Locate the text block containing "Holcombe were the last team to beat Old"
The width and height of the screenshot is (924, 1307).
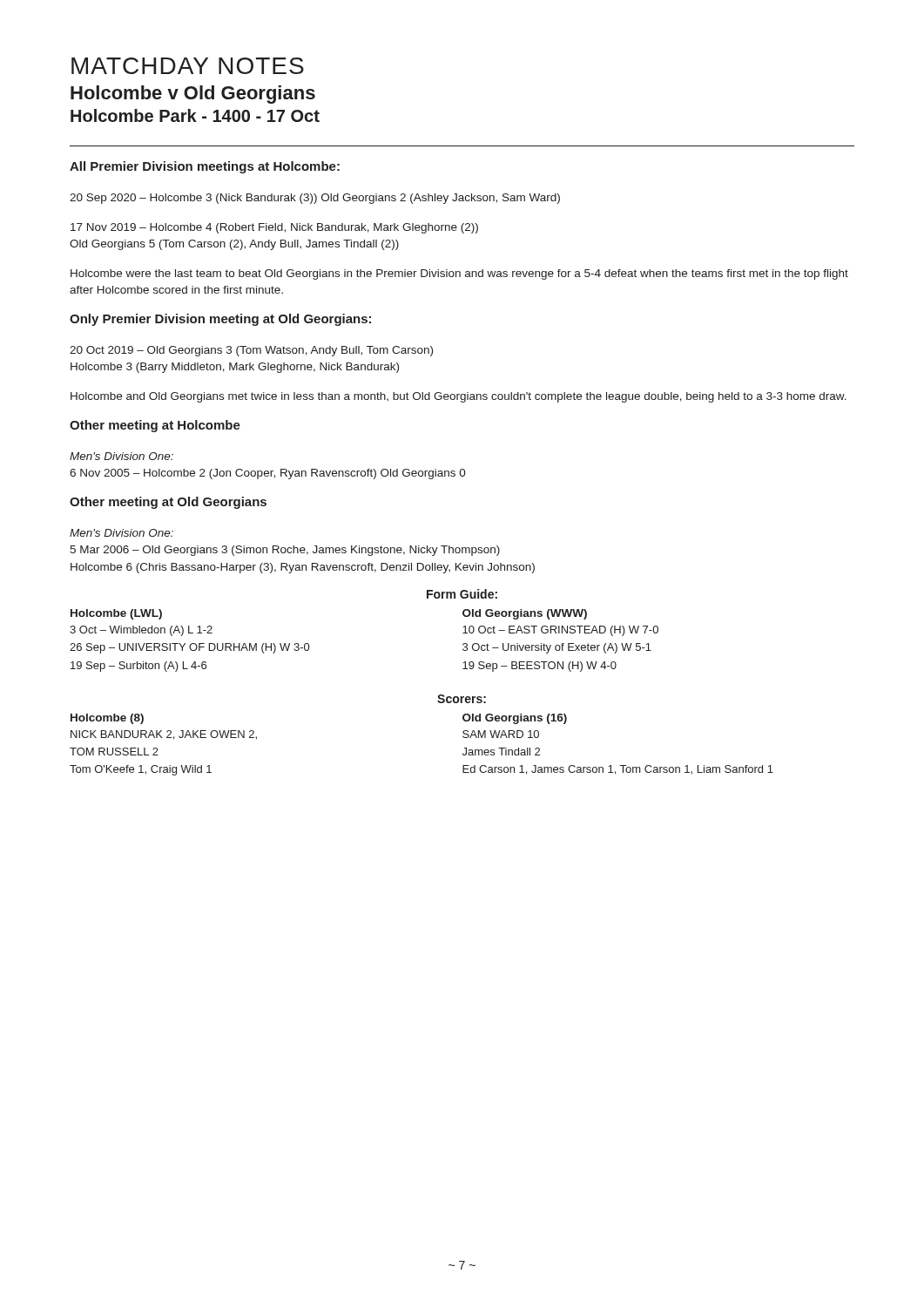pos(462,282)
